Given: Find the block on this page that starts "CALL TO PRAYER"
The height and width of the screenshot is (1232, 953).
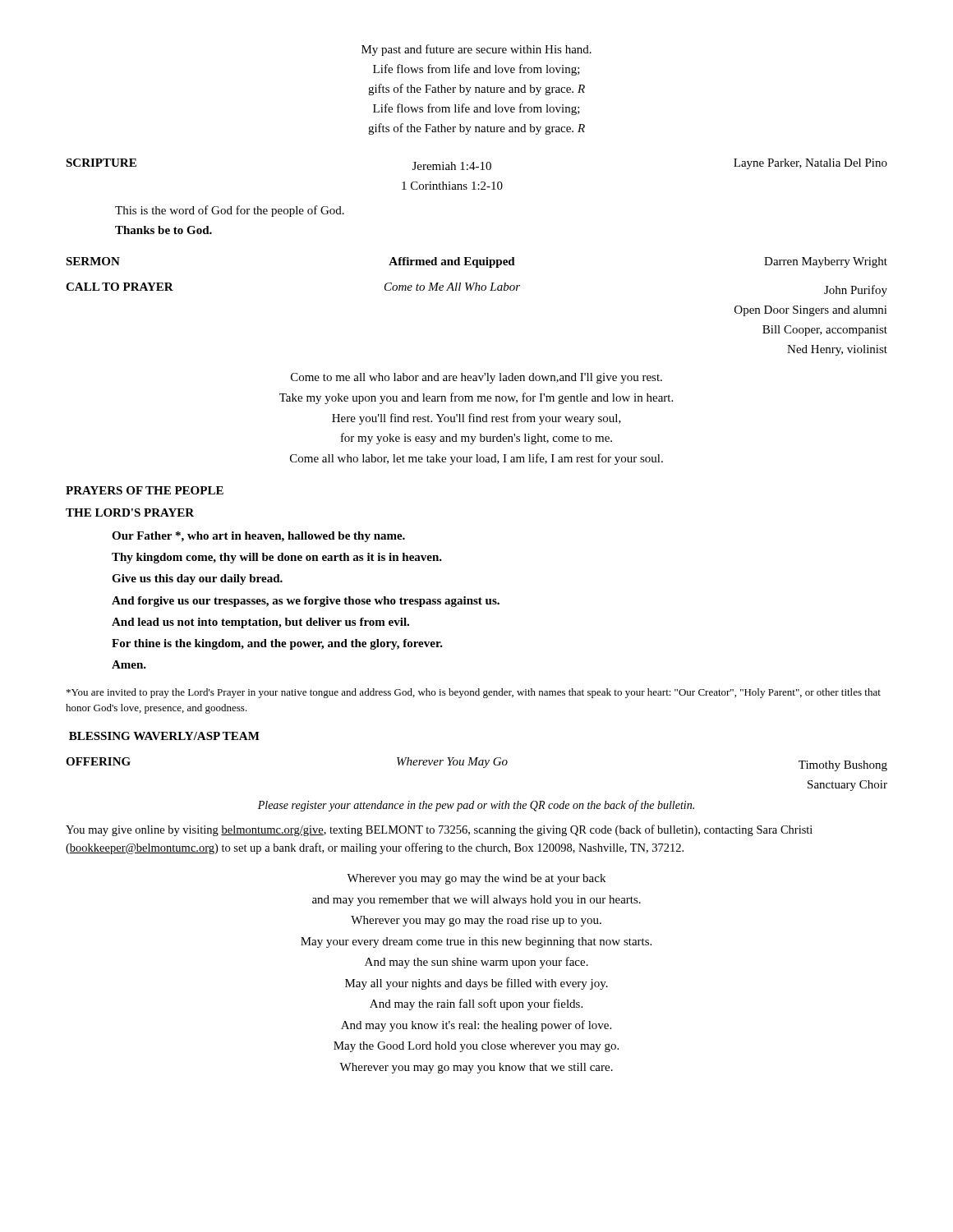Looking at the screenshot, I should pos(476,290).
